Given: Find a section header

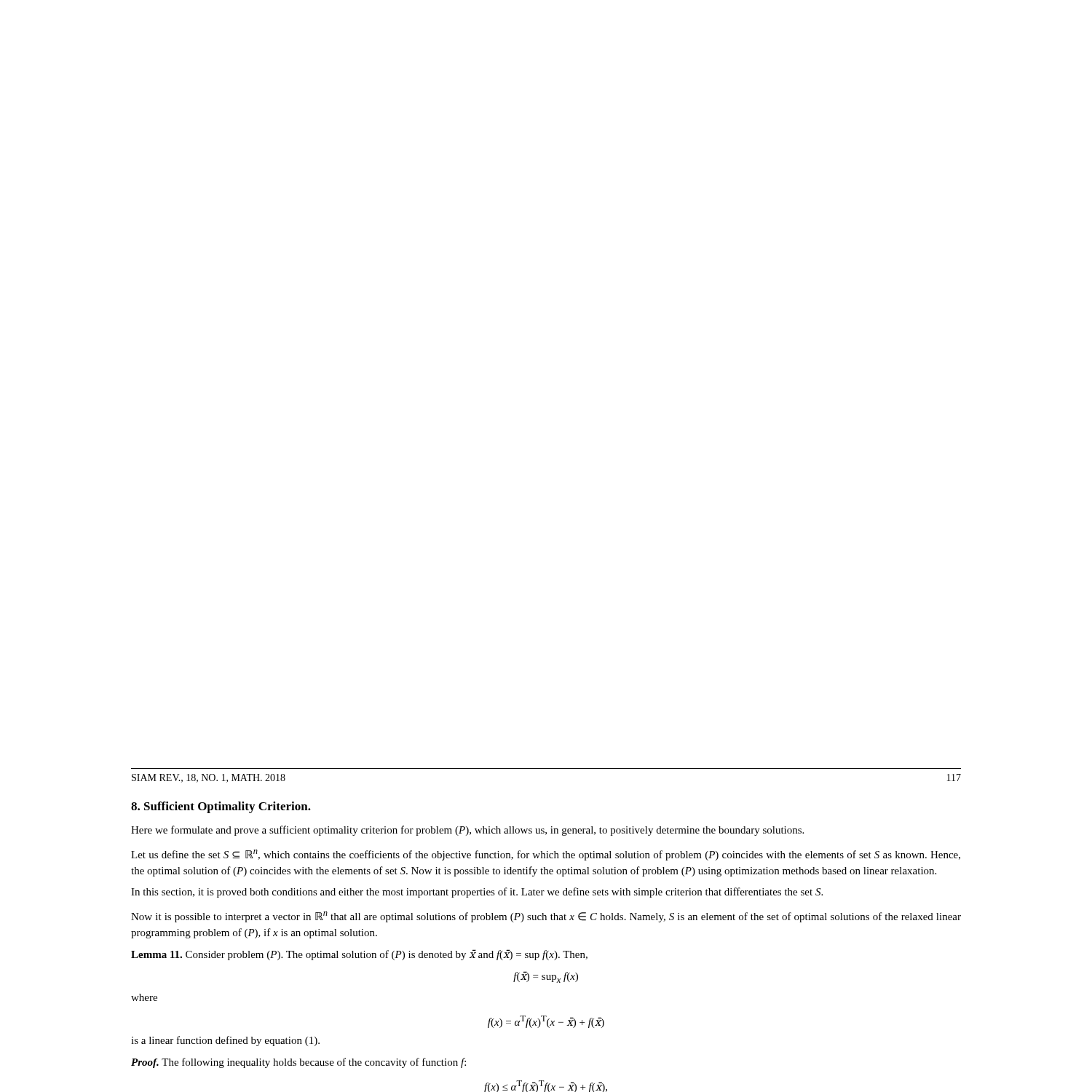Looking at the screenshot, I should (x=221, y=806).
